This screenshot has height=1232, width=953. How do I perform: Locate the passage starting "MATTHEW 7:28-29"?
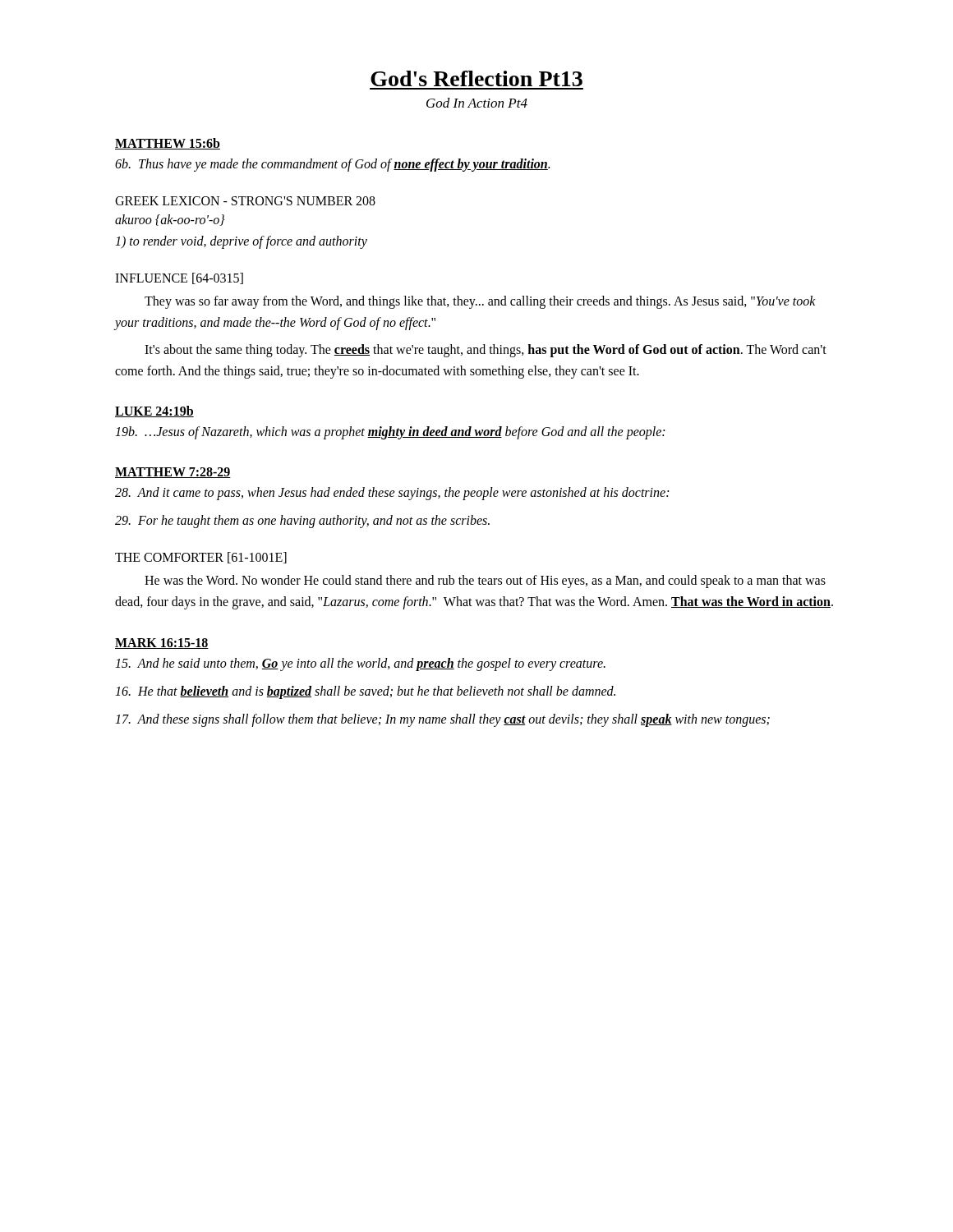tap(173, 472)
